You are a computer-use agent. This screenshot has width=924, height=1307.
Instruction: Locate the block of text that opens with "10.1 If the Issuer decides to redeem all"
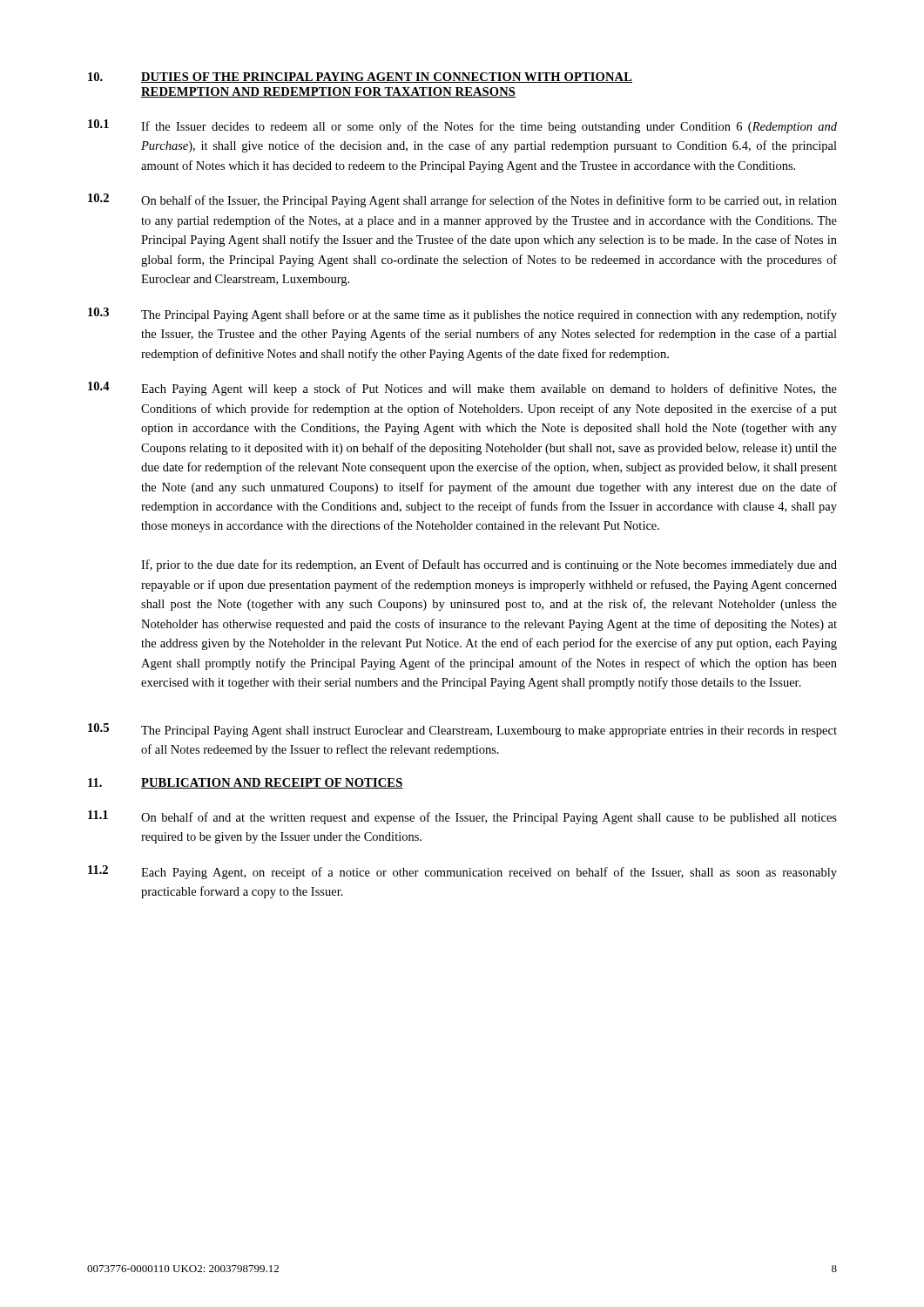pyautogui.click(x=462, y=146)
